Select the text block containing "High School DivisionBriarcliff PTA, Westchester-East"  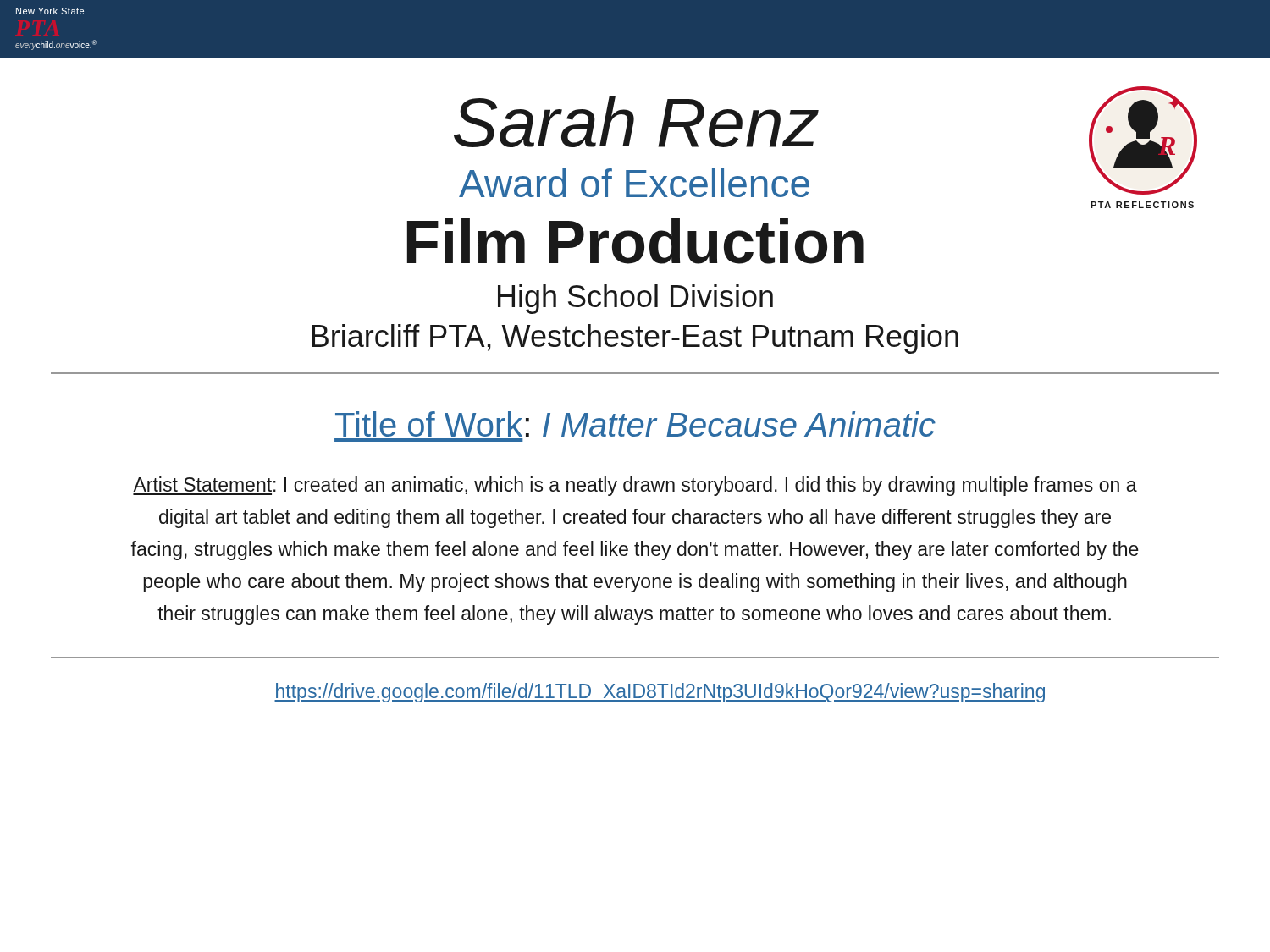coord(635,317)
